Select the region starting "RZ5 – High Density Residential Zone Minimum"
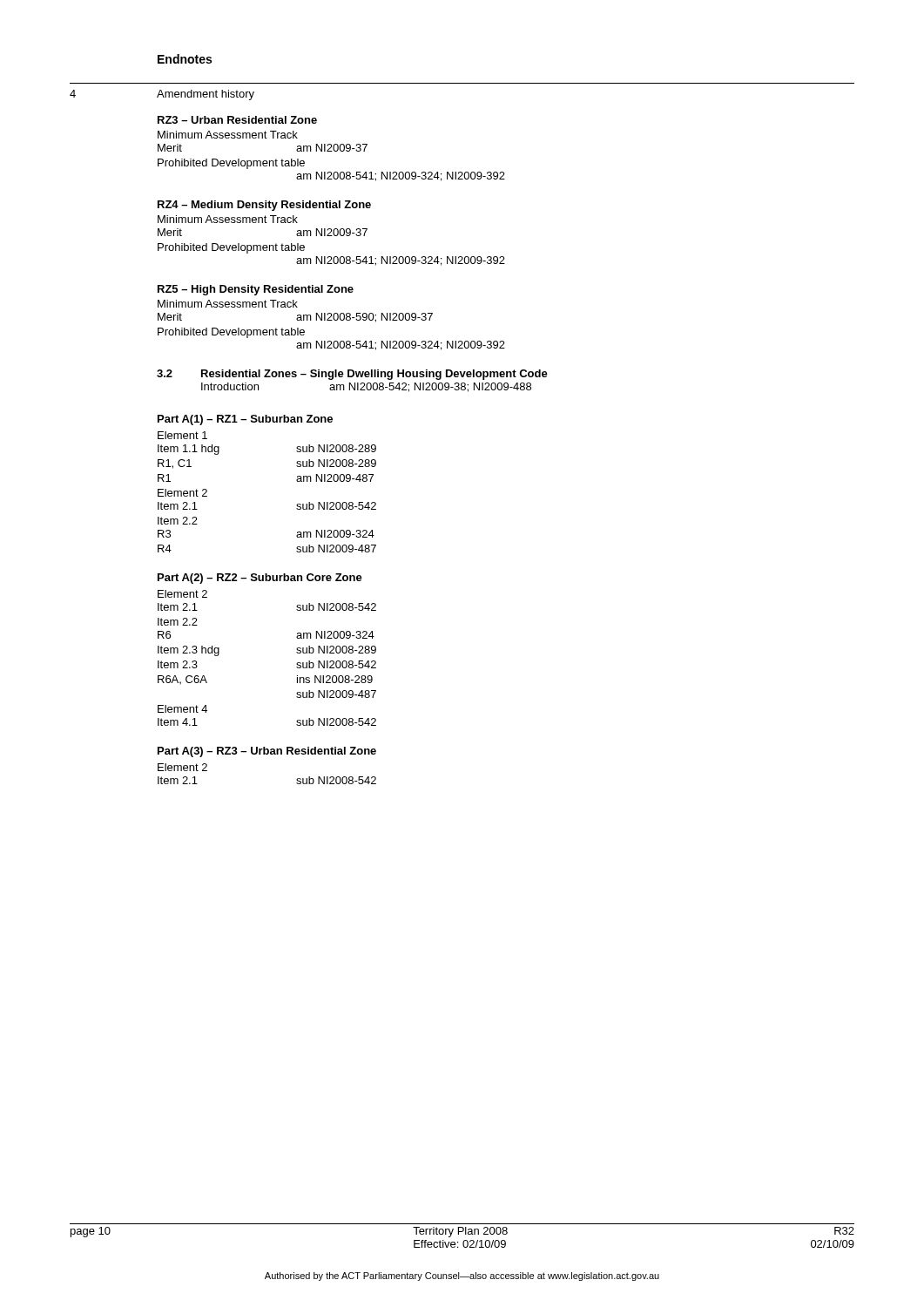The image size is (924, 1307). [x=256, y=290]
